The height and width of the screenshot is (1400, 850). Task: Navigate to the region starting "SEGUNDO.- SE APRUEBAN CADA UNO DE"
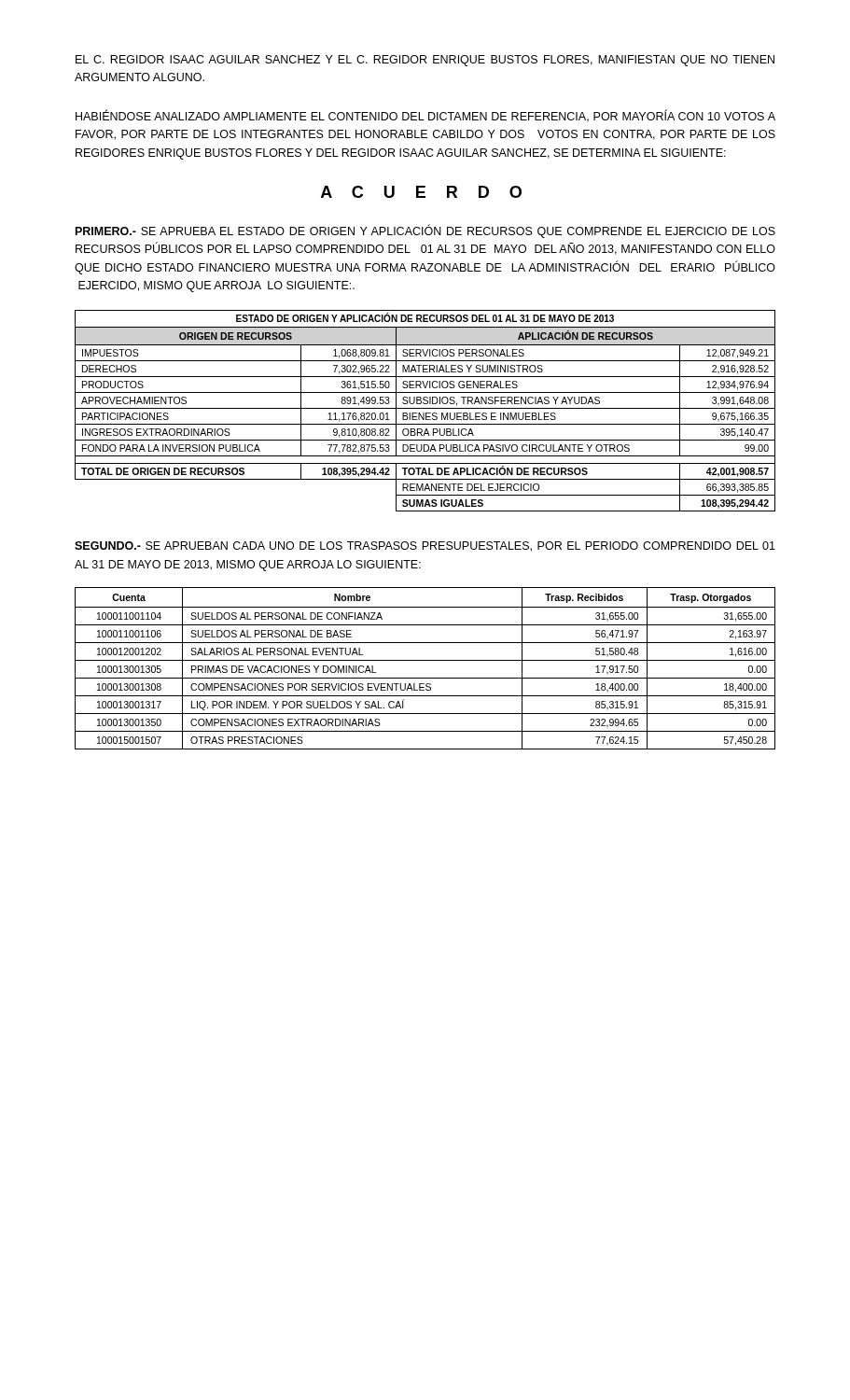tap(425, 555)
